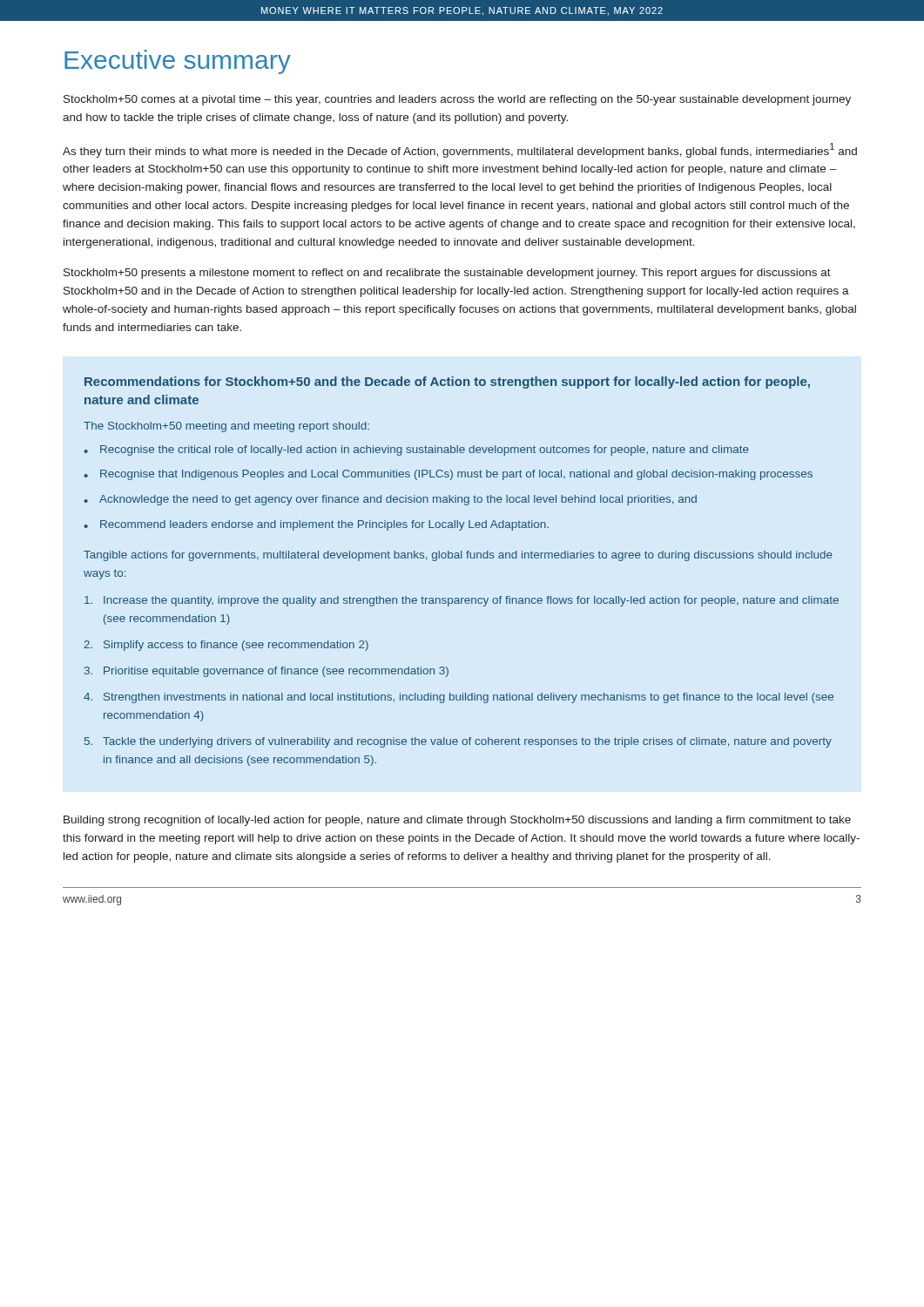924x1307 pixels.
Task: Click on the list item that reads "Acknowledge the need"
Action: (x=398, y=499)
